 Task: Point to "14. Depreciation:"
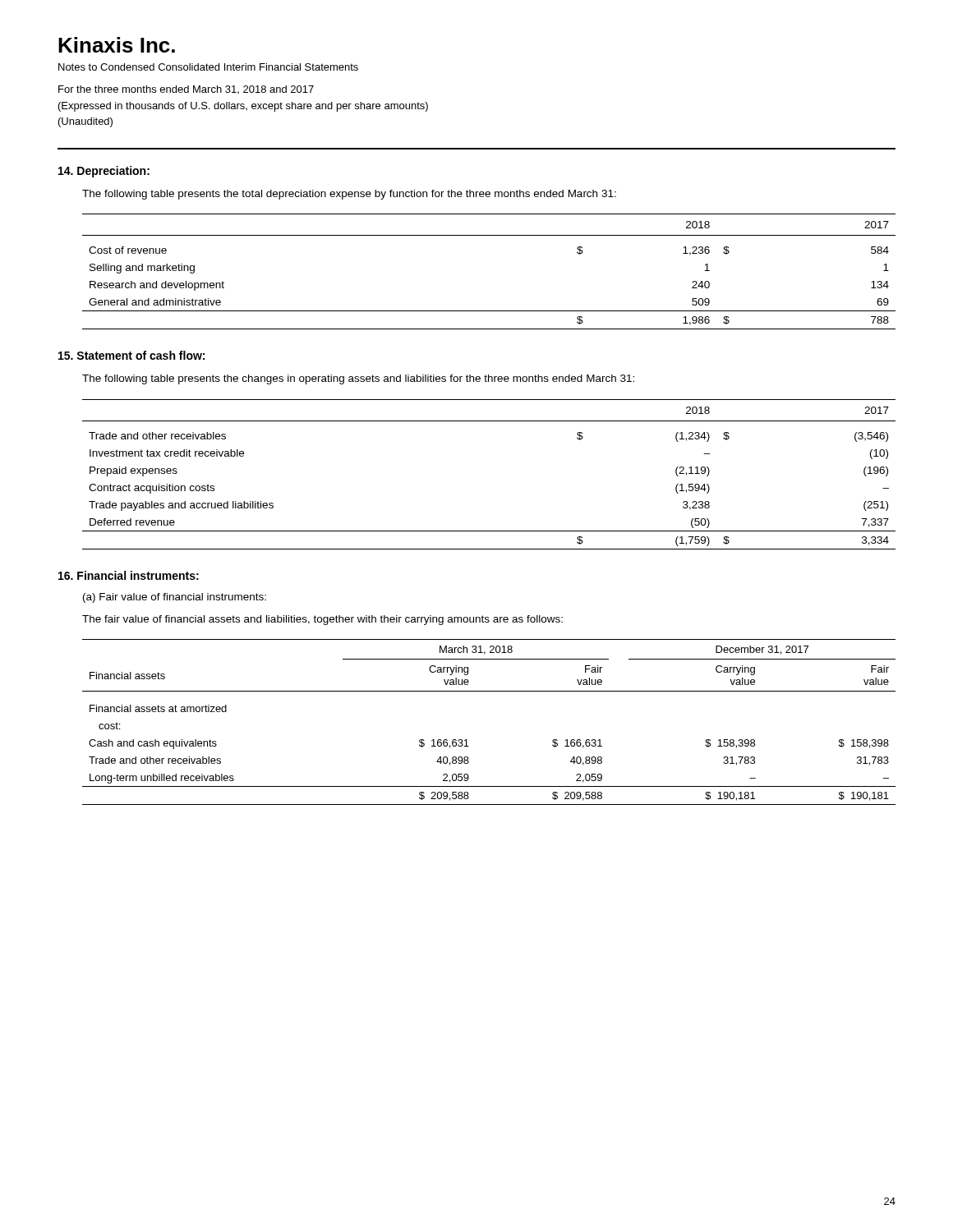pos(104,170)
